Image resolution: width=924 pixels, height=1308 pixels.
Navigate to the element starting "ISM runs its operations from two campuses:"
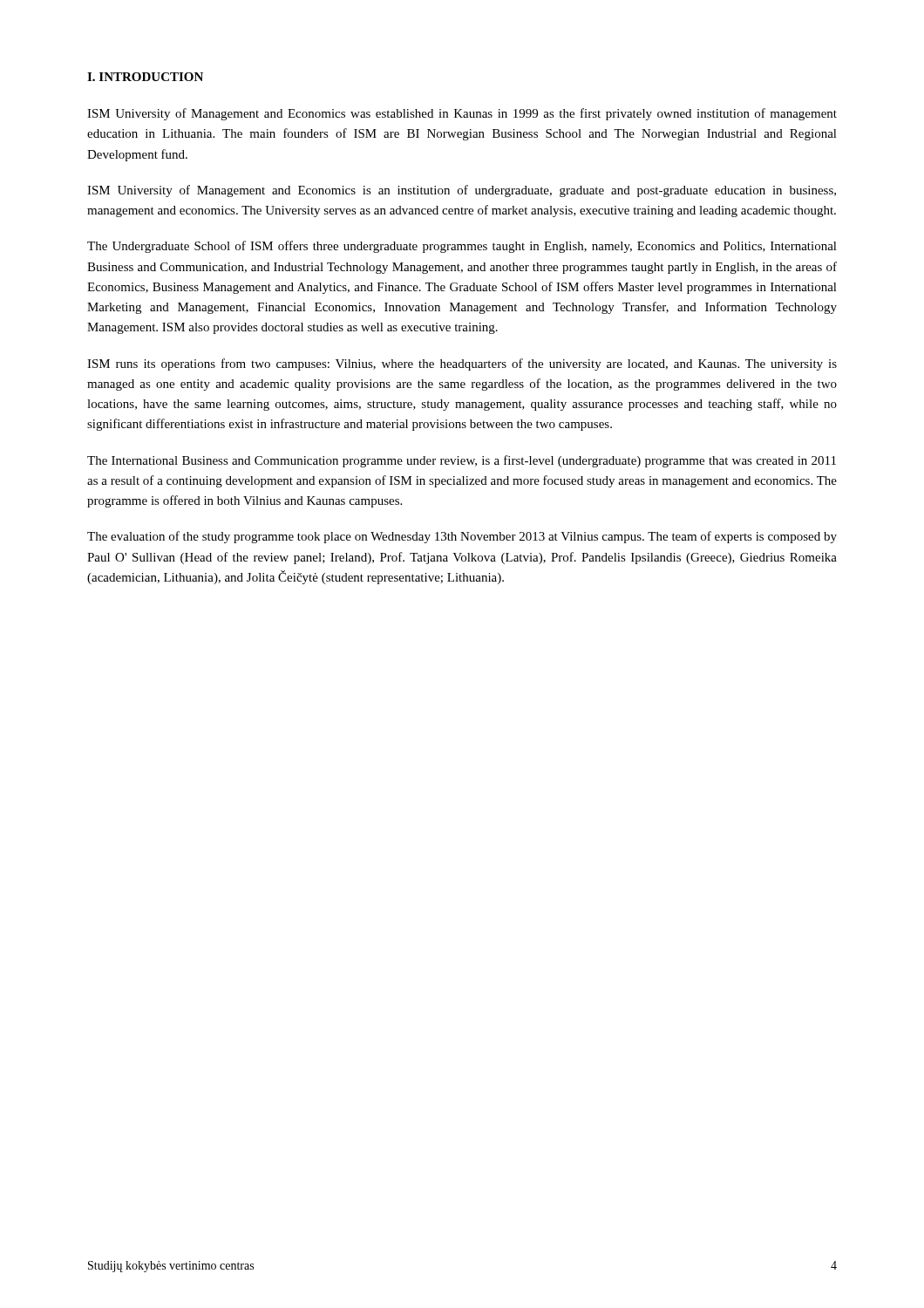(462, 394)
